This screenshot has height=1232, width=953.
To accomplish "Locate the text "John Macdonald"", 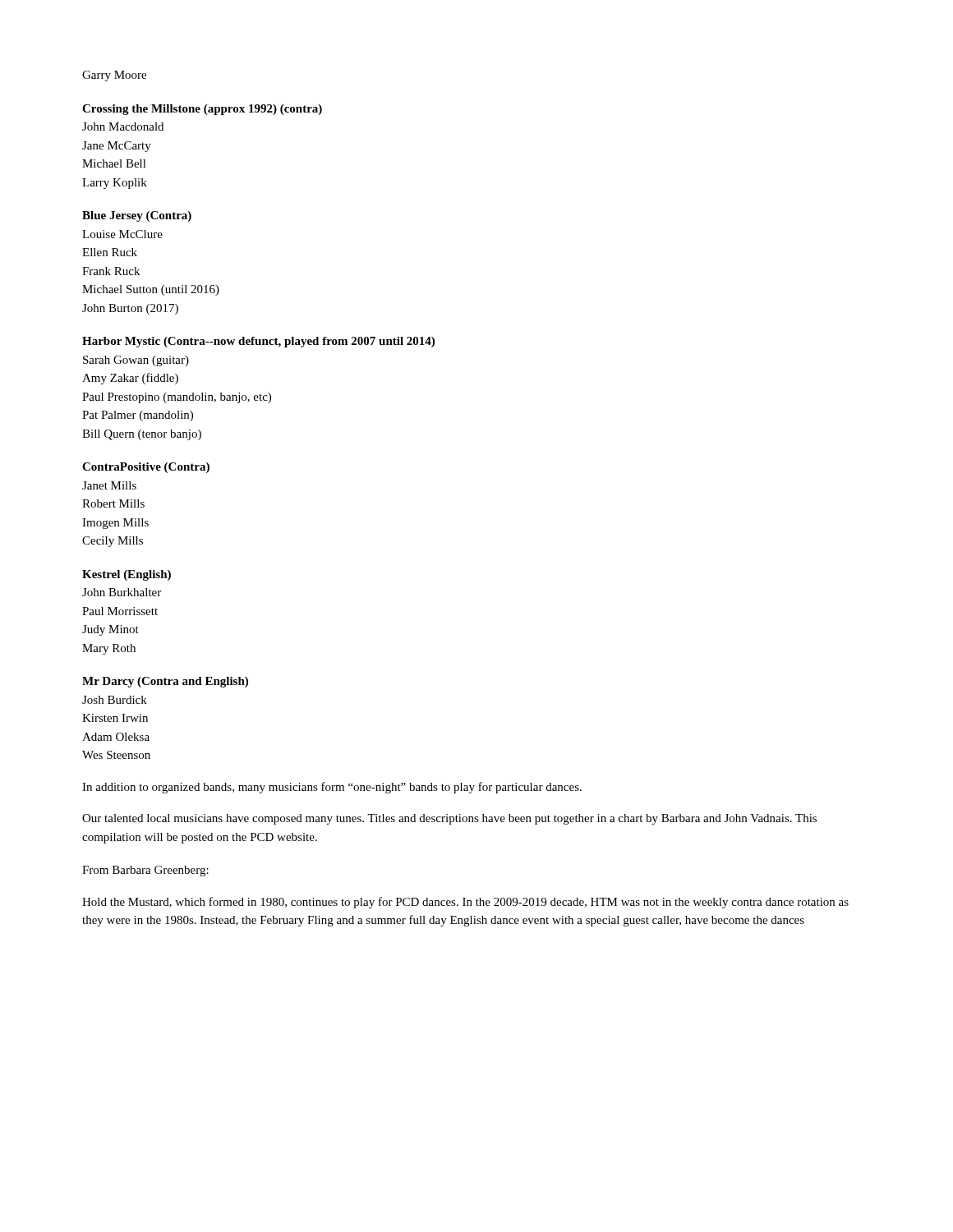I will [x=123, y=126].
